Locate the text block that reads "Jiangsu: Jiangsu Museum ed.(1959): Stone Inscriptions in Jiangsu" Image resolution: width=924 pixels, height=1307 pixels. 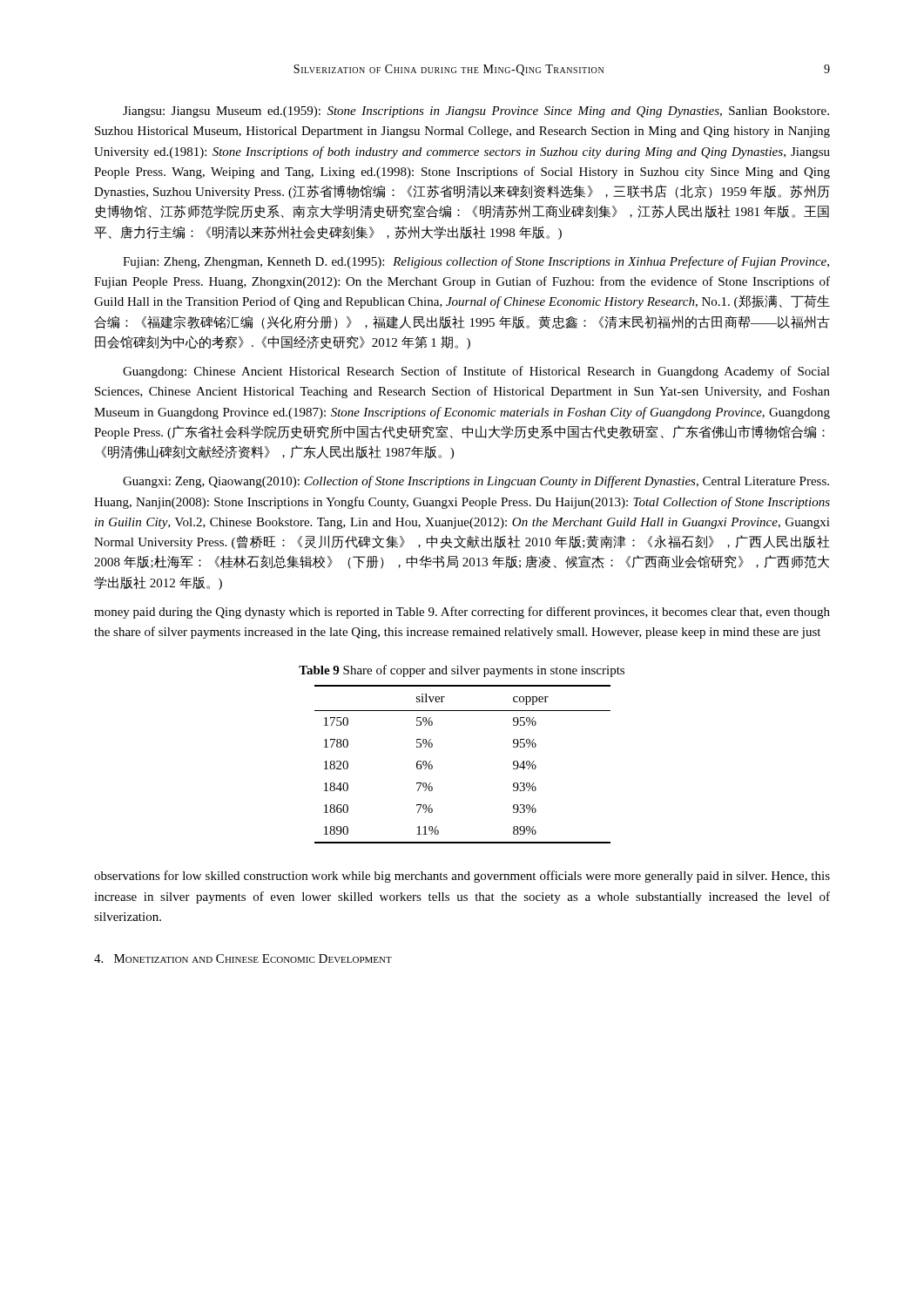click(x=462, y=172)
